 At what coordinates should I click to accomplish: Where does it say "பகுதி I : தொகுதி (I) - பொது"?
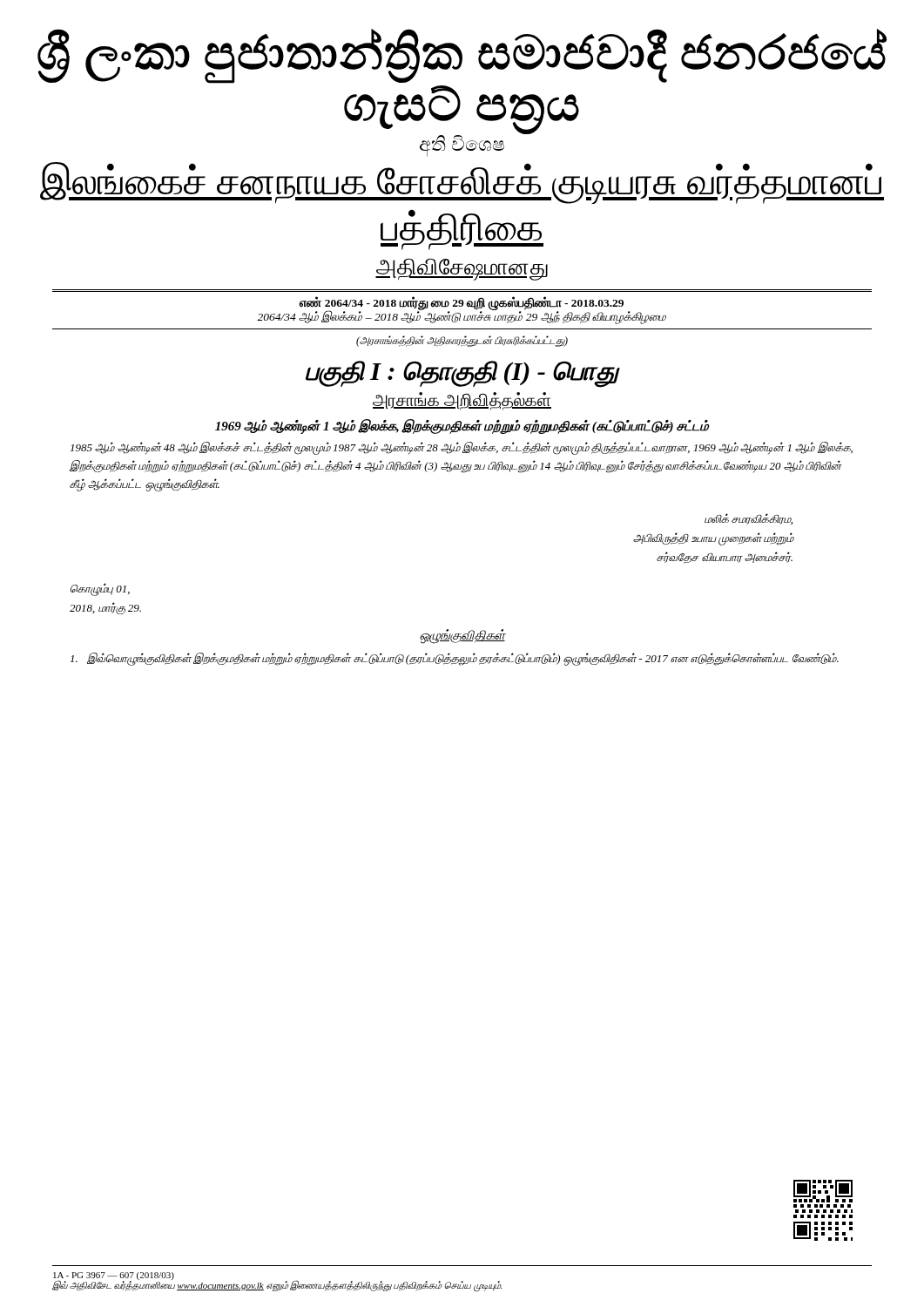tap(462, 371)
